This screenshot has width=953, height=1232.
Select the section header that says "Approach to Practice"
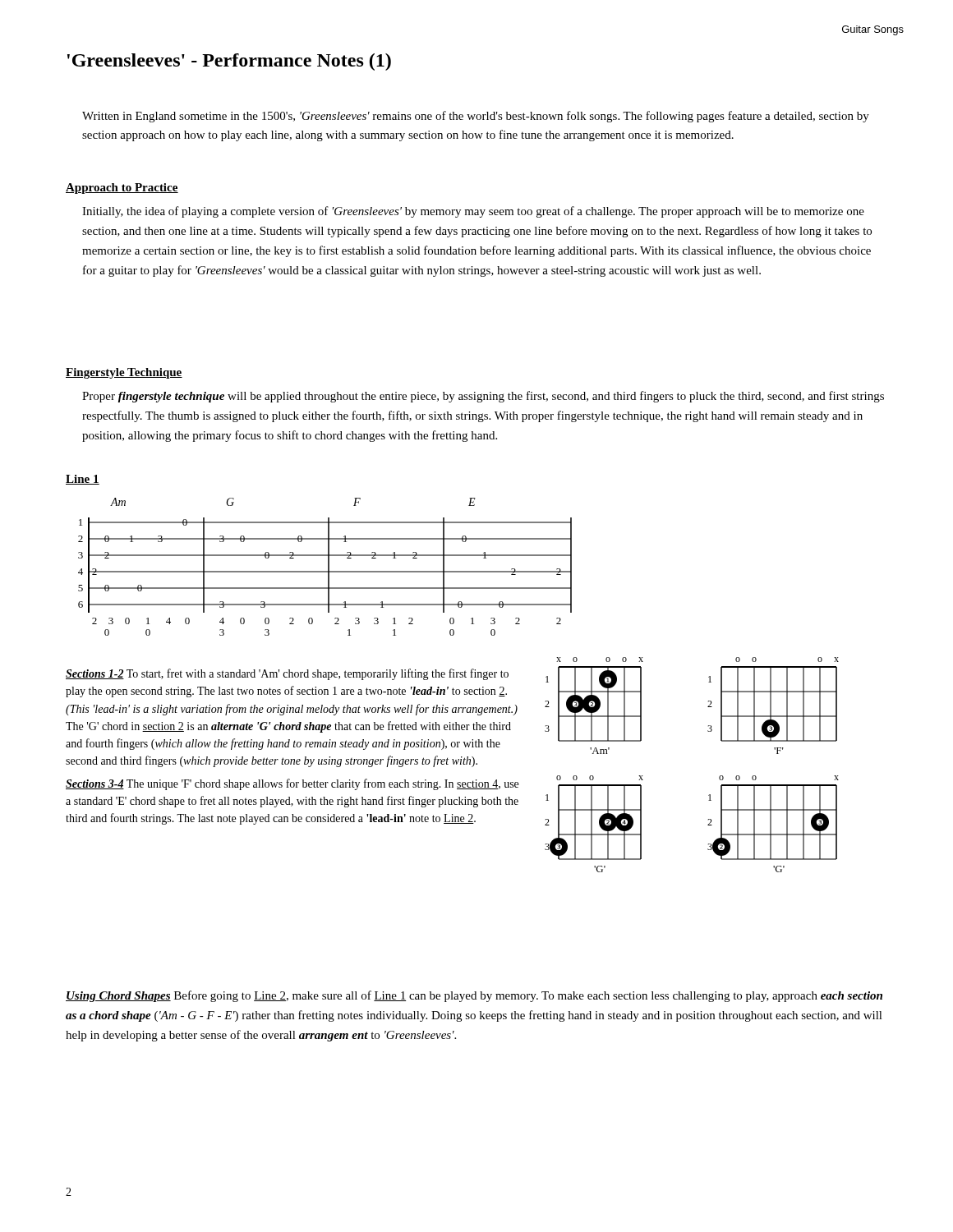point(122,187)
